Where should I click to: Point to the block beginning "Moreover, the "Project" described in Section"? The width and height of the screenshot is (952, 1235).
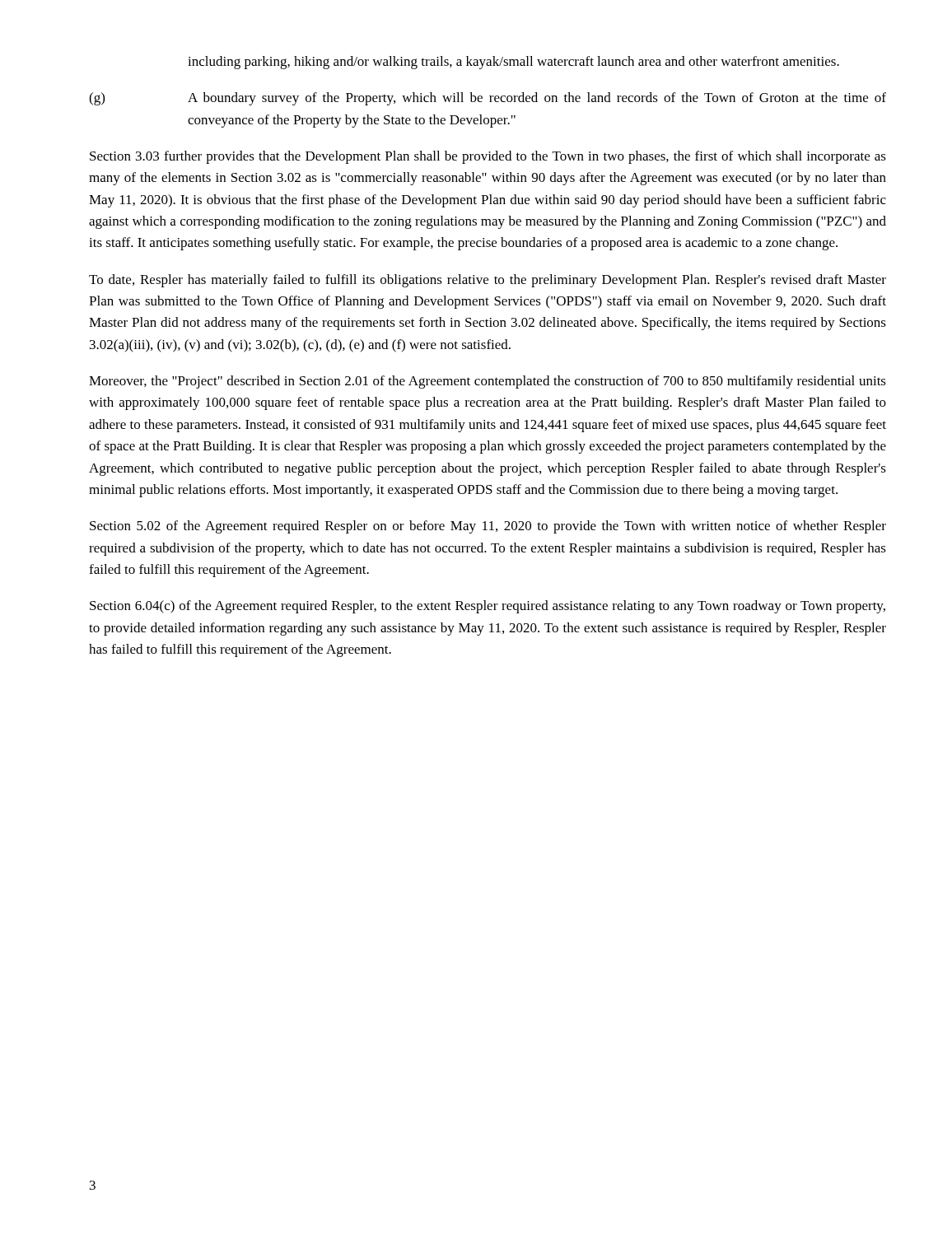488,435
